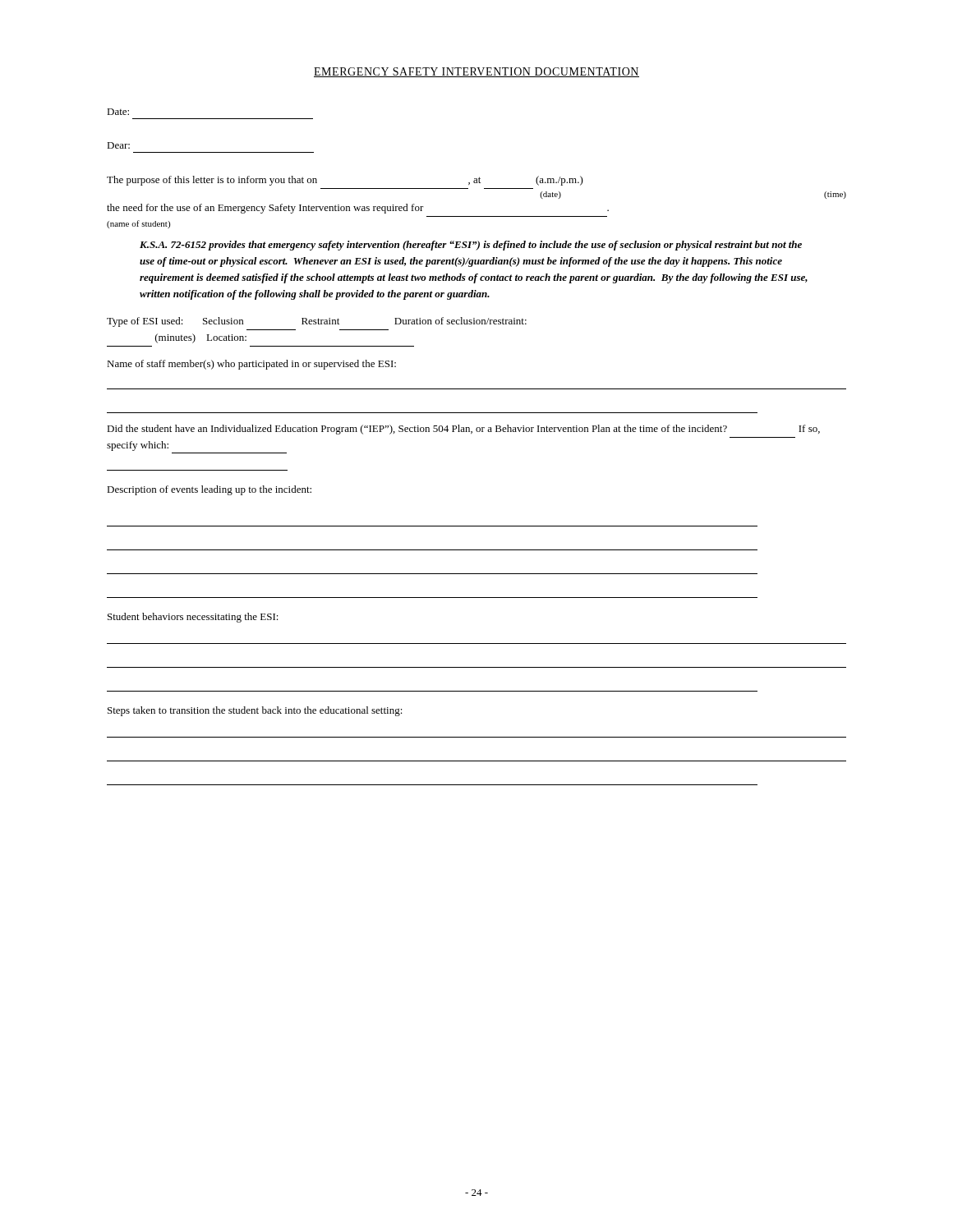Screen dimensions: 1232x953
Task: Select the text block that reads "Type of ESI"
Action: point(317,330)
